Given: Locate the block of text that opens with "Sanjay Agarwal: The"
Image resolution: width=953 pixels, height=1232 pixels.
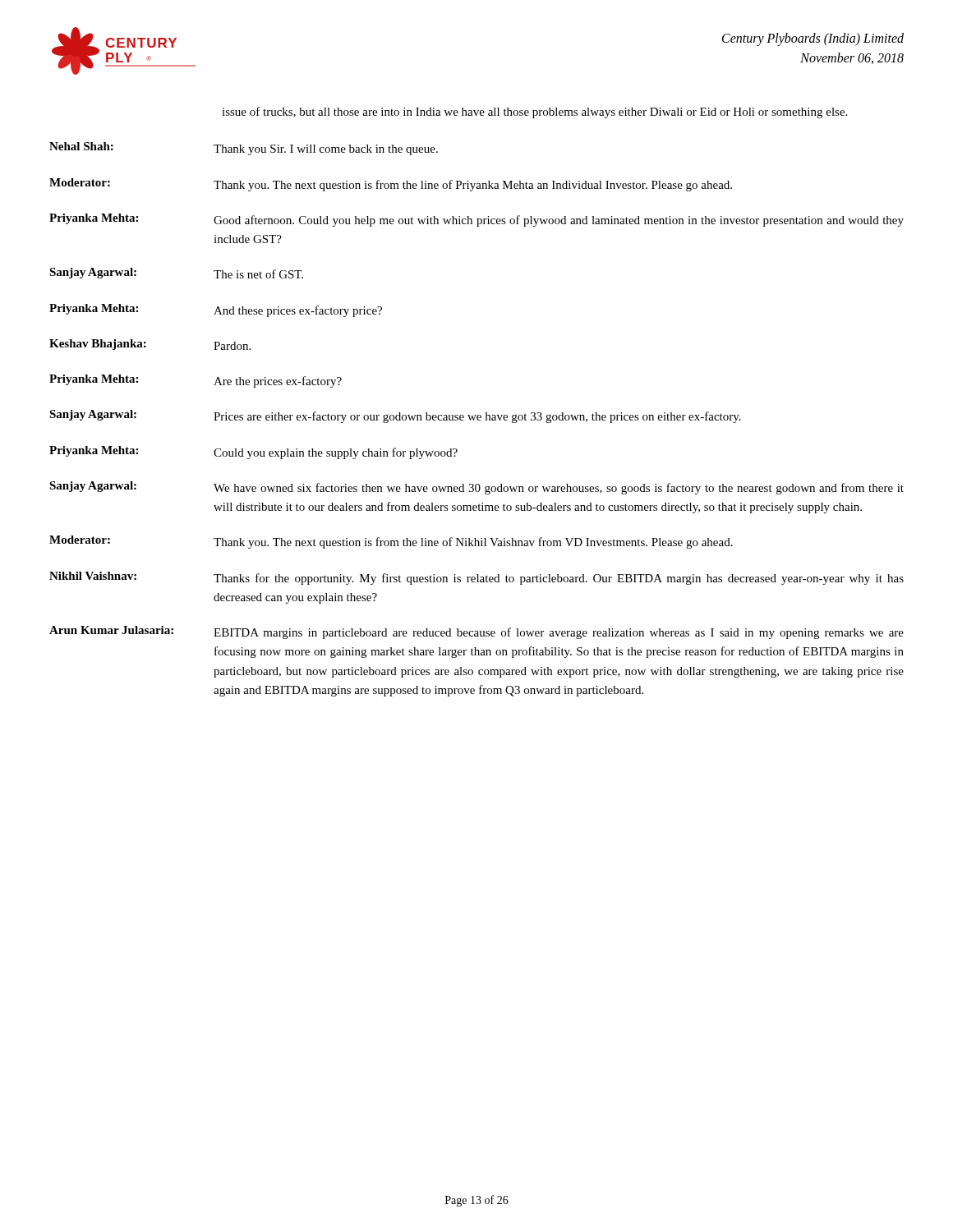Looking at the screenshot, I should coord(106,273).
